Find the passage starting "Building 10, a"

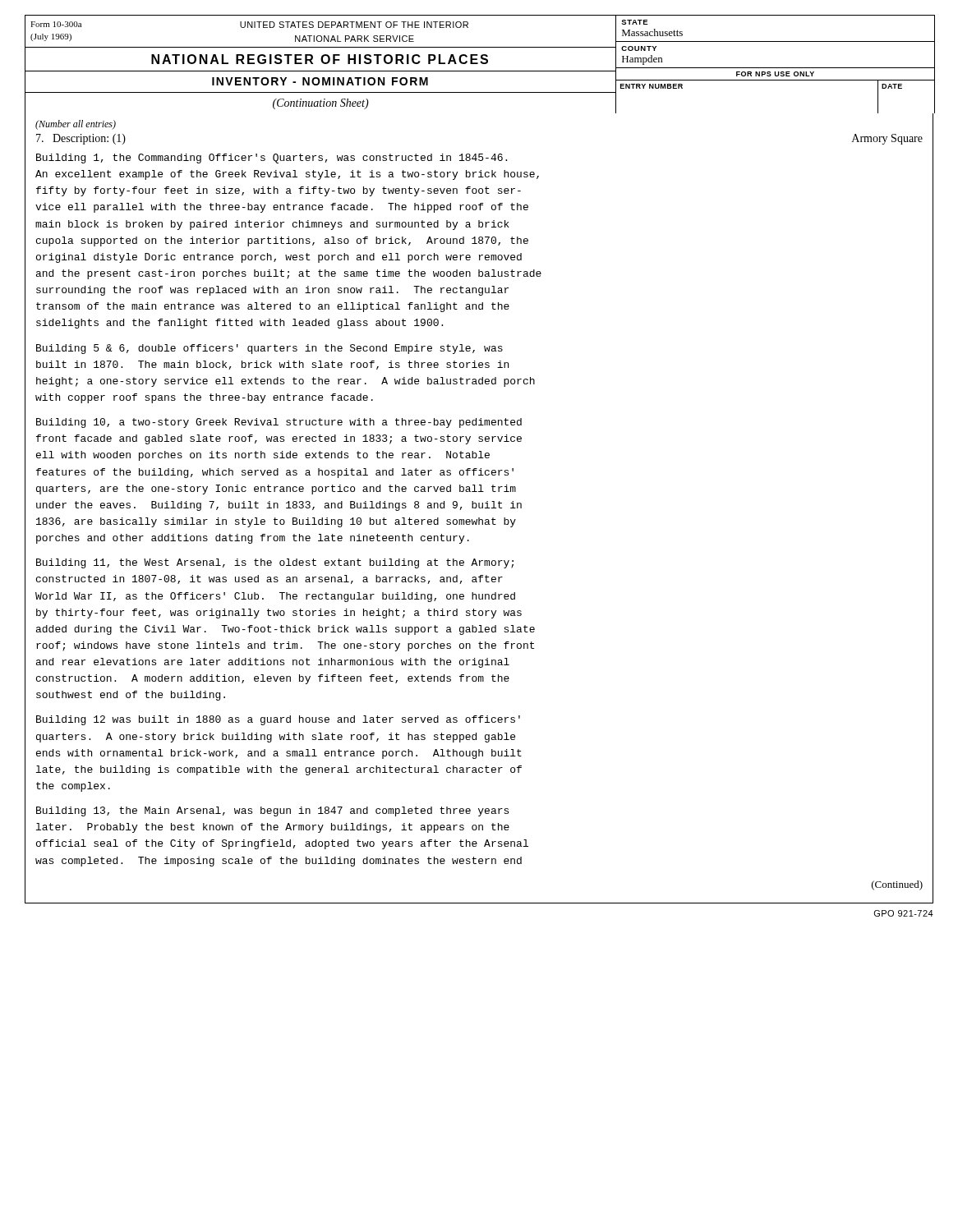(x=279, y=481)
